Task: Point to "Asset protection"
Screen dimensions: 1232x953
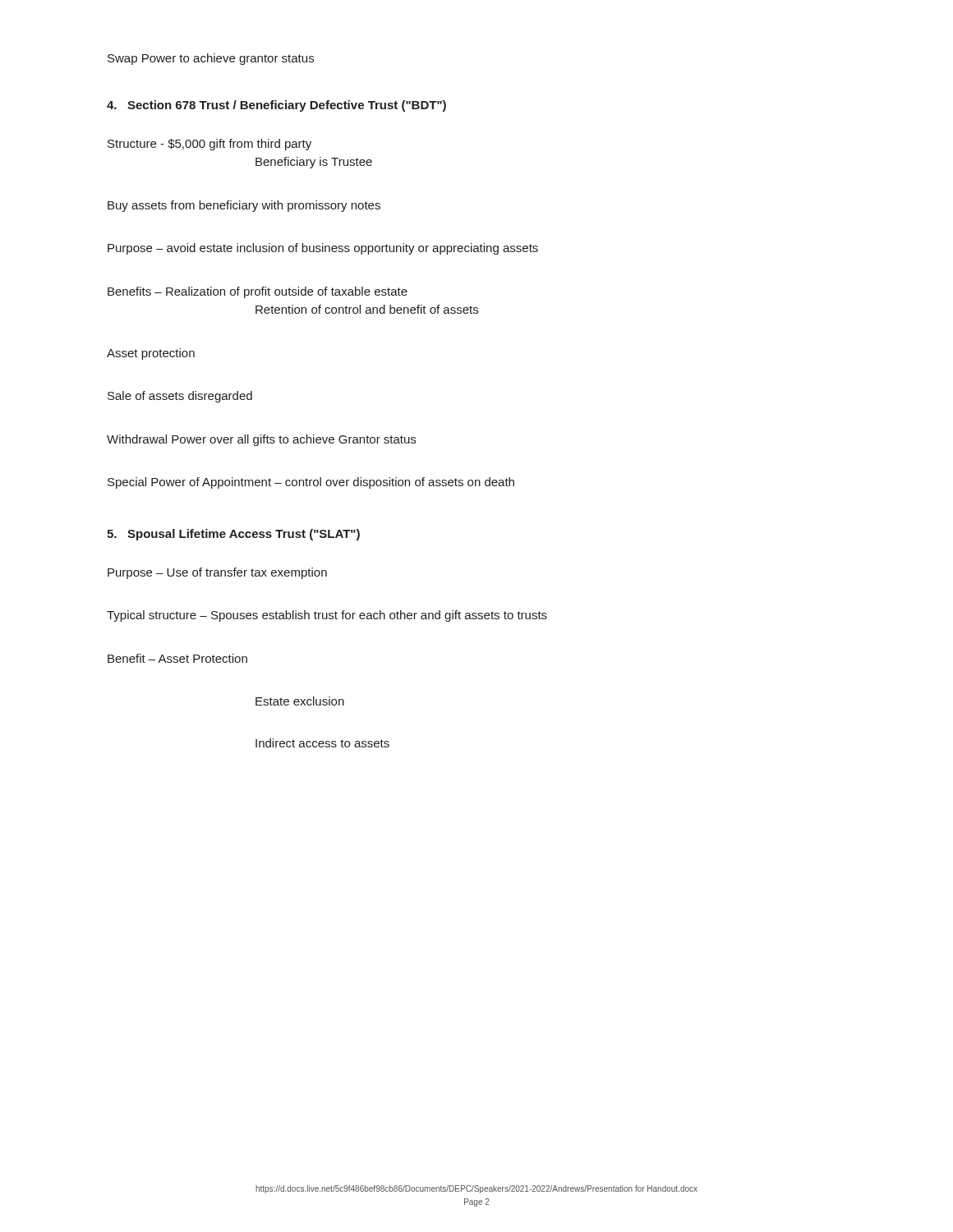Action: coord(151,352)
